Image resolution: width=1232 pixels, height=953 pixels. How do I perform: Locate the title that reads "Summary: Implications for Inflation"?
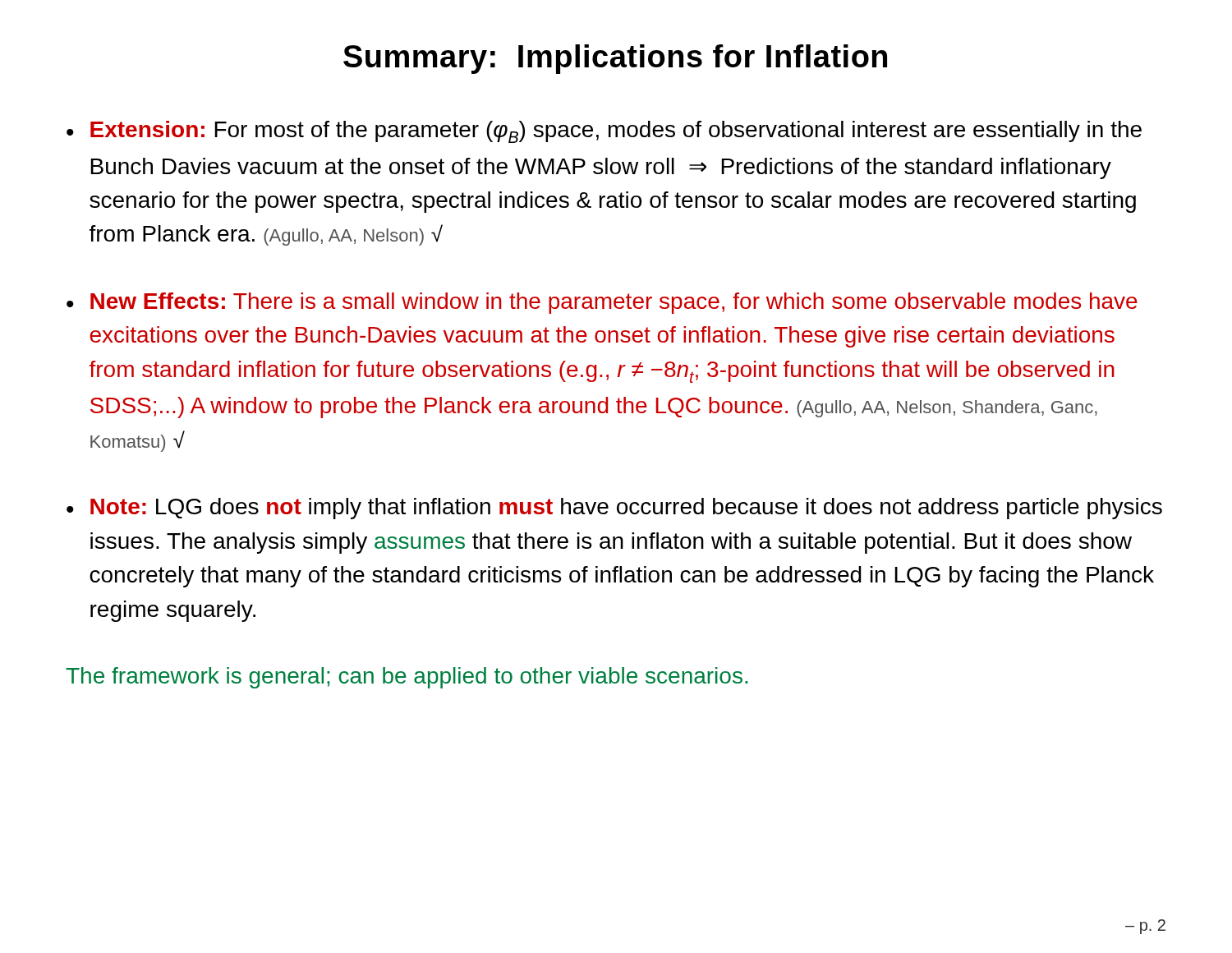(616, 57)
